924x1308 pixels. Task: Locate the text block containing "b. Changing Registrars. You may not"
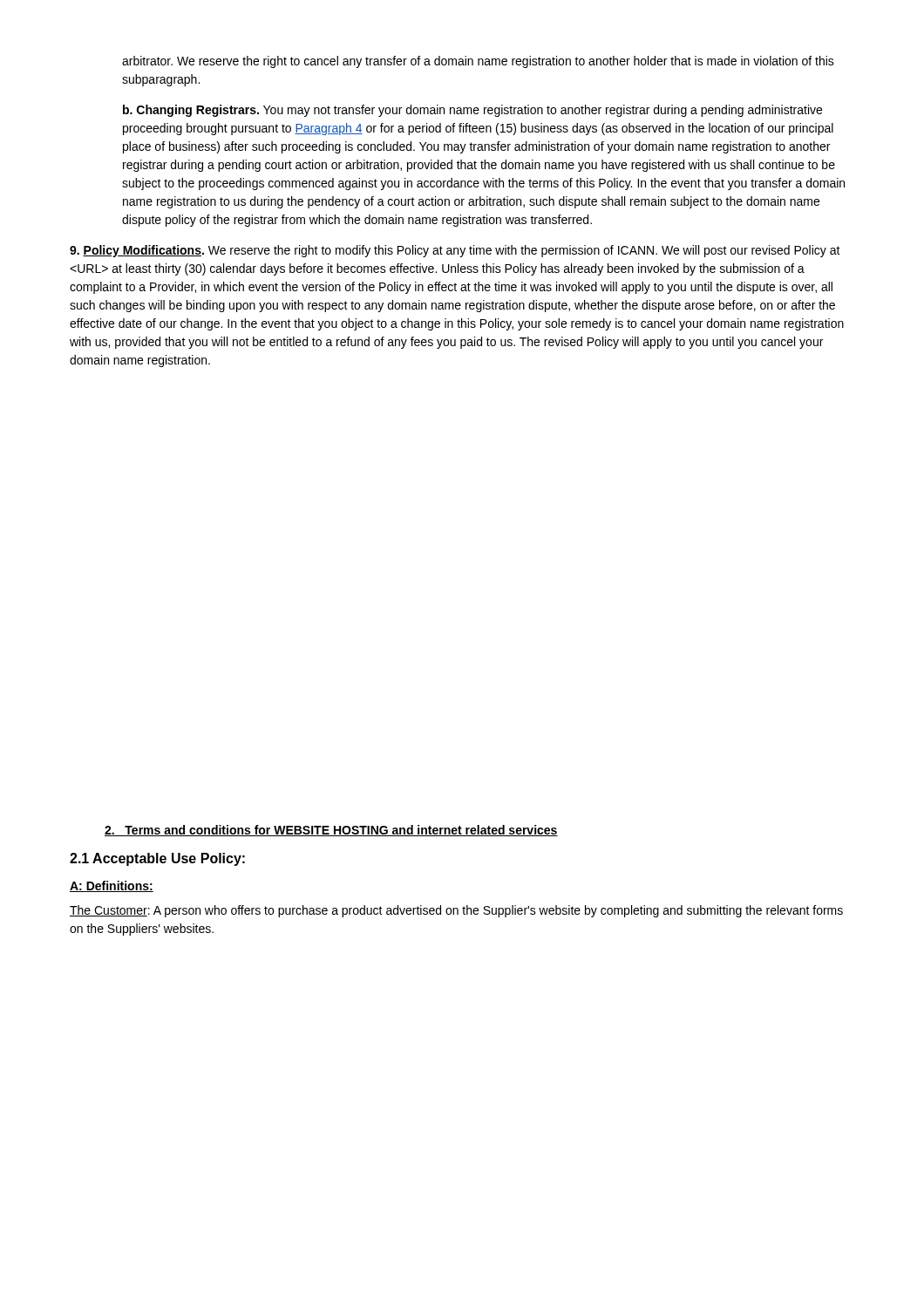pos(488,165)
